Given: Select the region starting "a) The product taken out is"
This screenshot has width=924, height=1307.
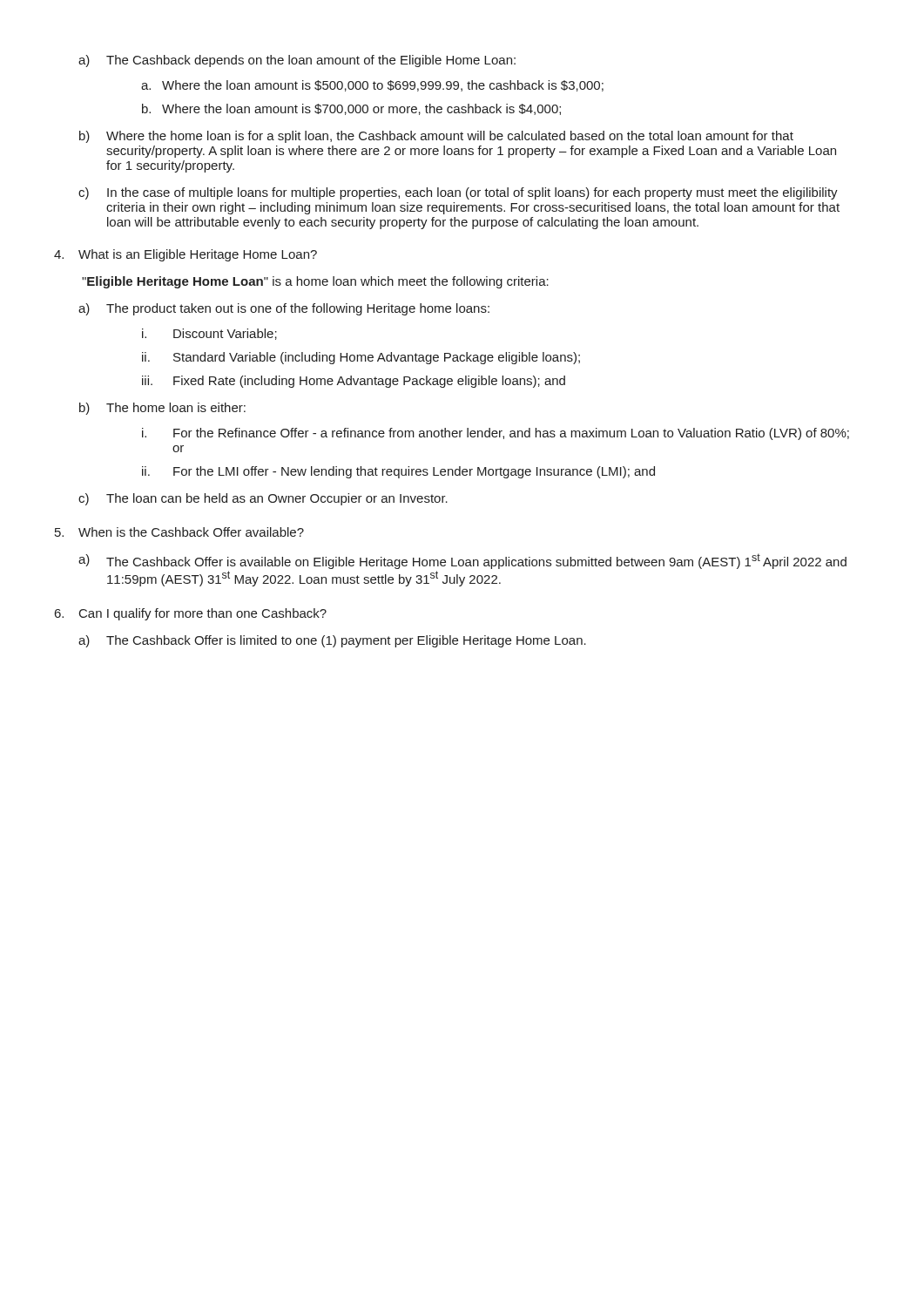Looking at the screenshot, I should (284, 308).
